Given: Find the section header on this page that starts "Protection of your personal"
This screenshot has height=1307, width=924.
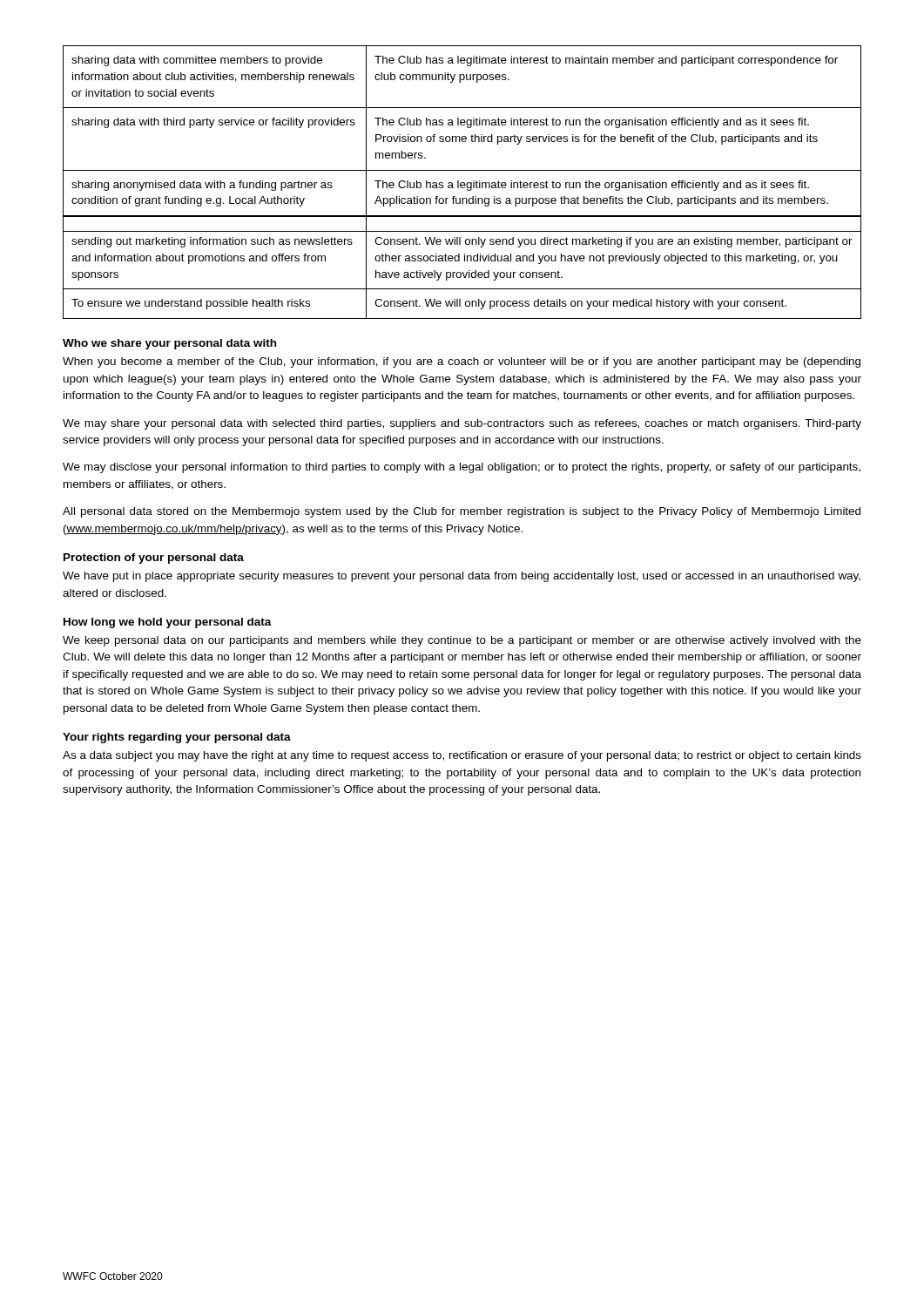Looking at the screenshot, I should [x=153, y=557].
